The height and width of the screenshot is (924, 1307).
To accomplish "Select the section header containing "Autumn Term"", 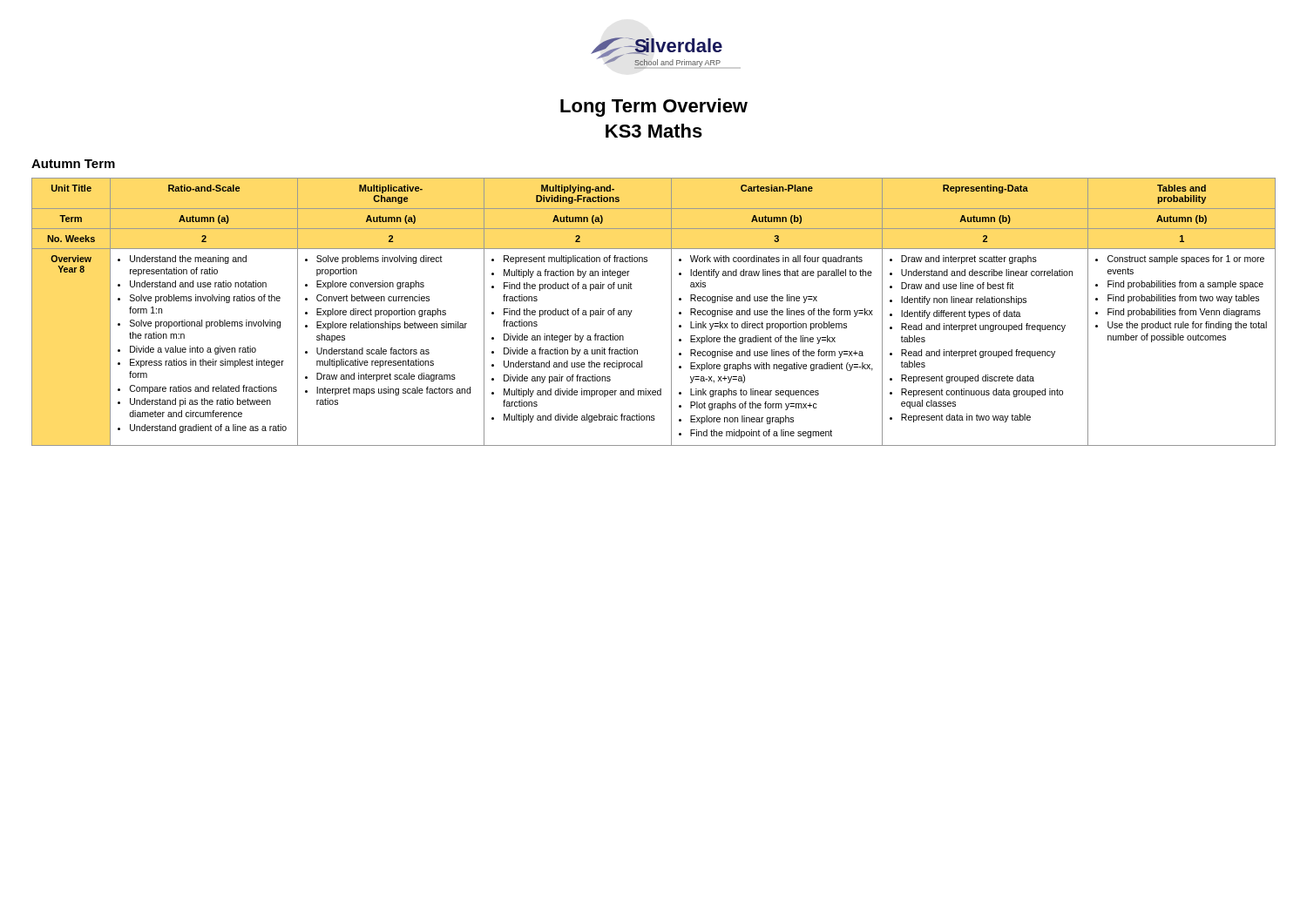I will pyautogui.click(x=73, y=163).
